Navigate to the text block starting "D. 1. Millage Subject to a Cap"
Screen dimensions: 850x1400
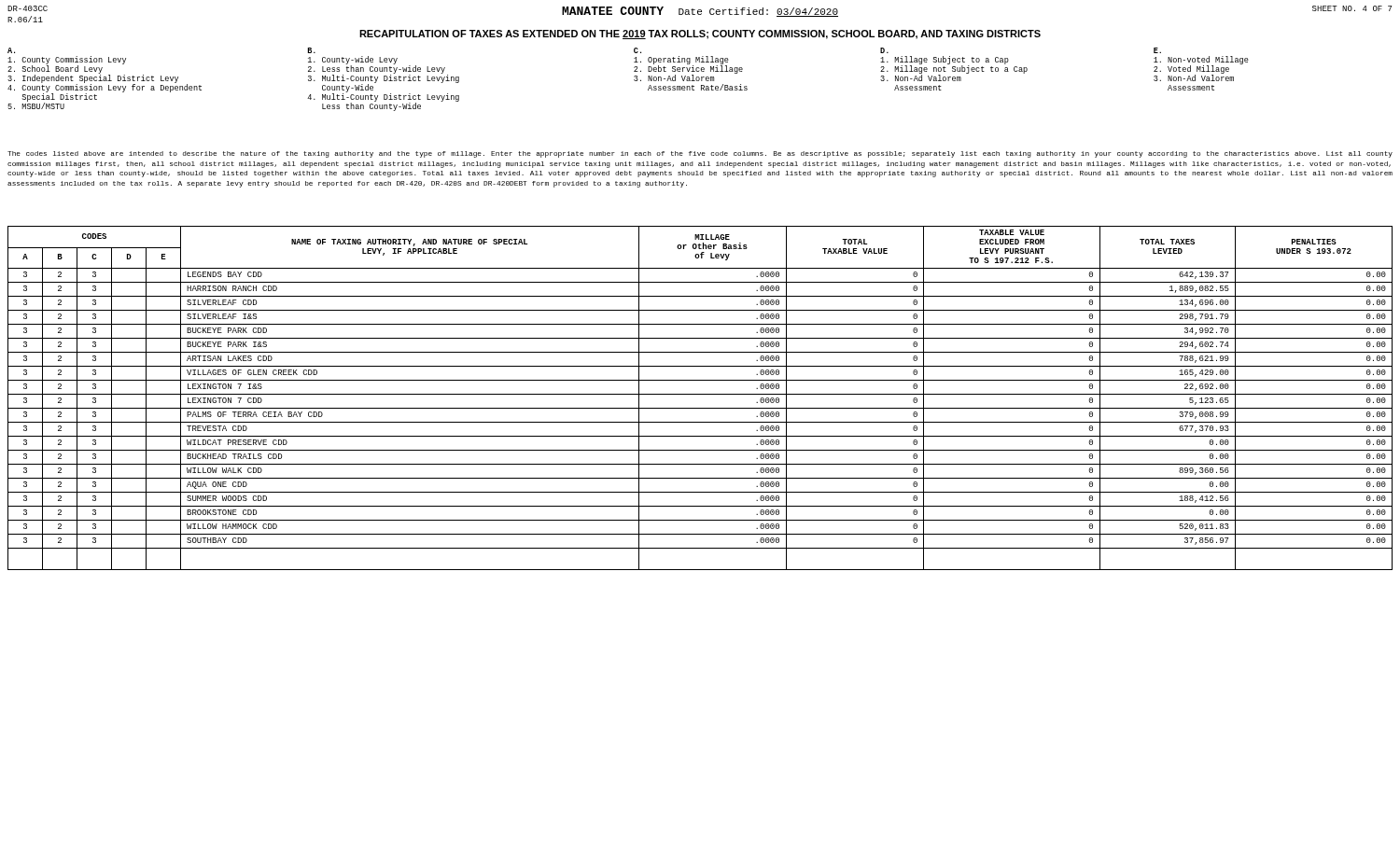(954, 70)
